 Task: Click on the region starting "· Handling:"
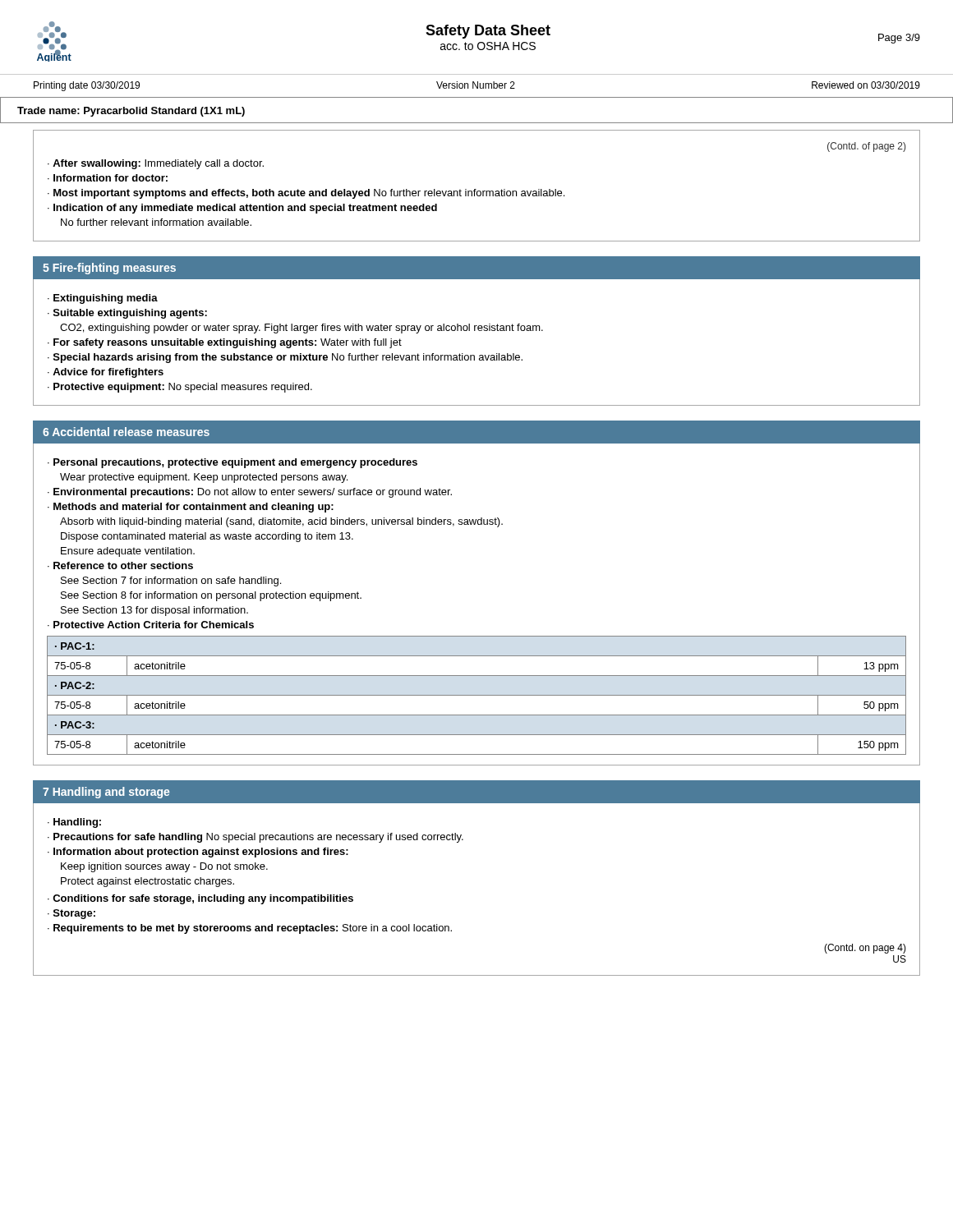pos(74,822)
